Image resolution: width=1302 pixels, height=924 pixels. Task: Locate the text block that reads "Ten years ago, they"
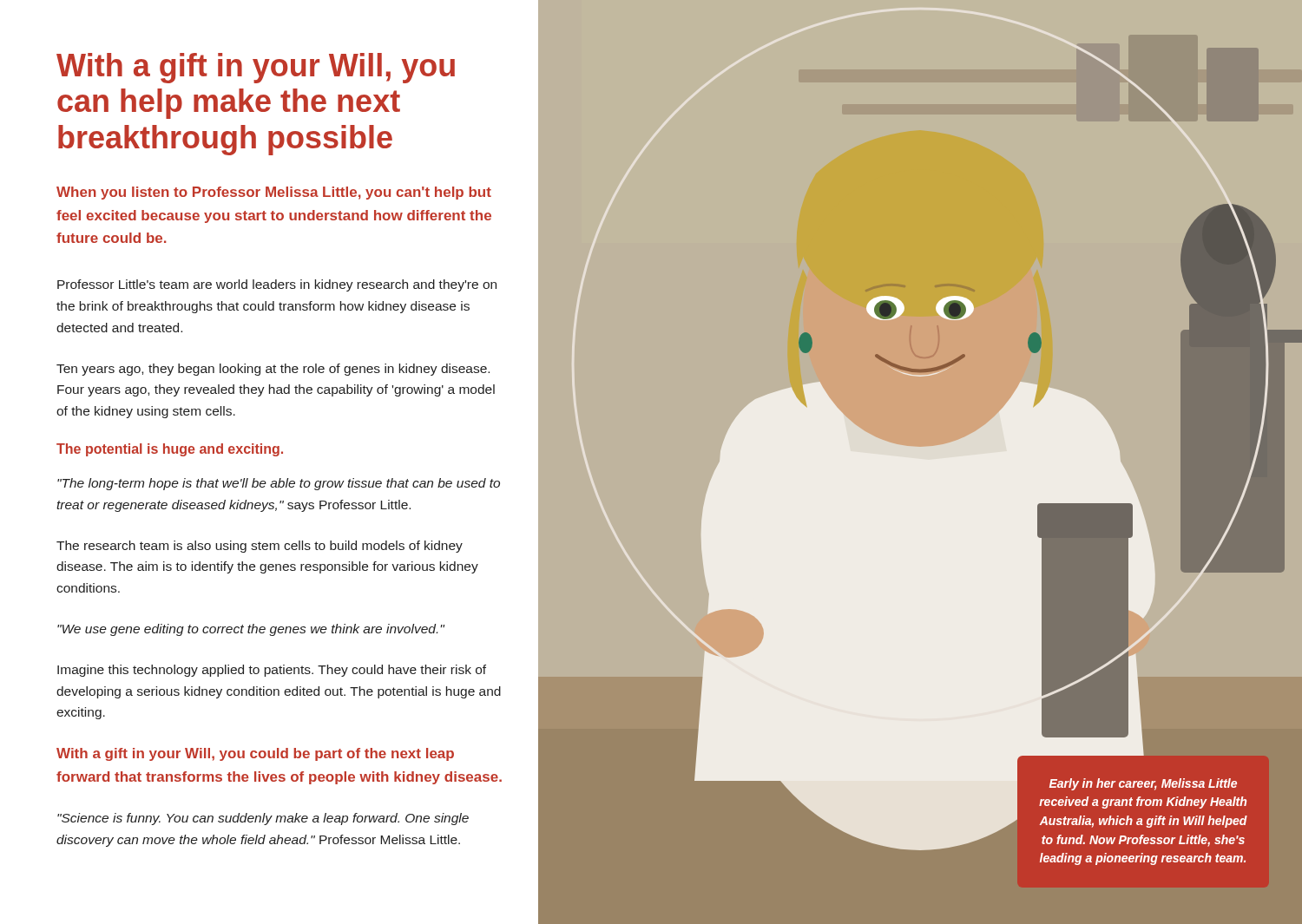(x=276, y=389)
